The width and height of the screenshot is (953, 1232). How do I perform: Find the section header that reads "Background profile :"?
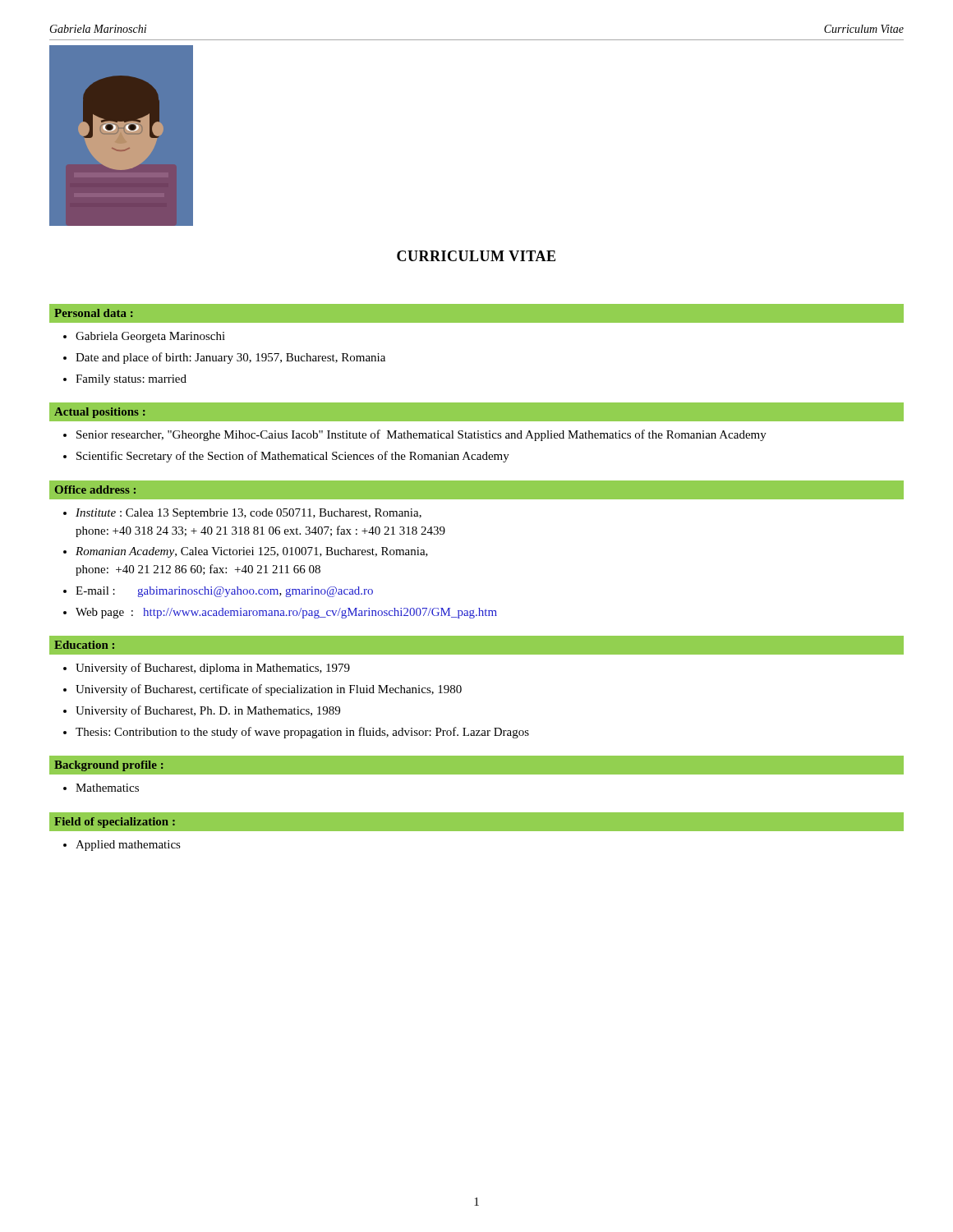point(476,765)
